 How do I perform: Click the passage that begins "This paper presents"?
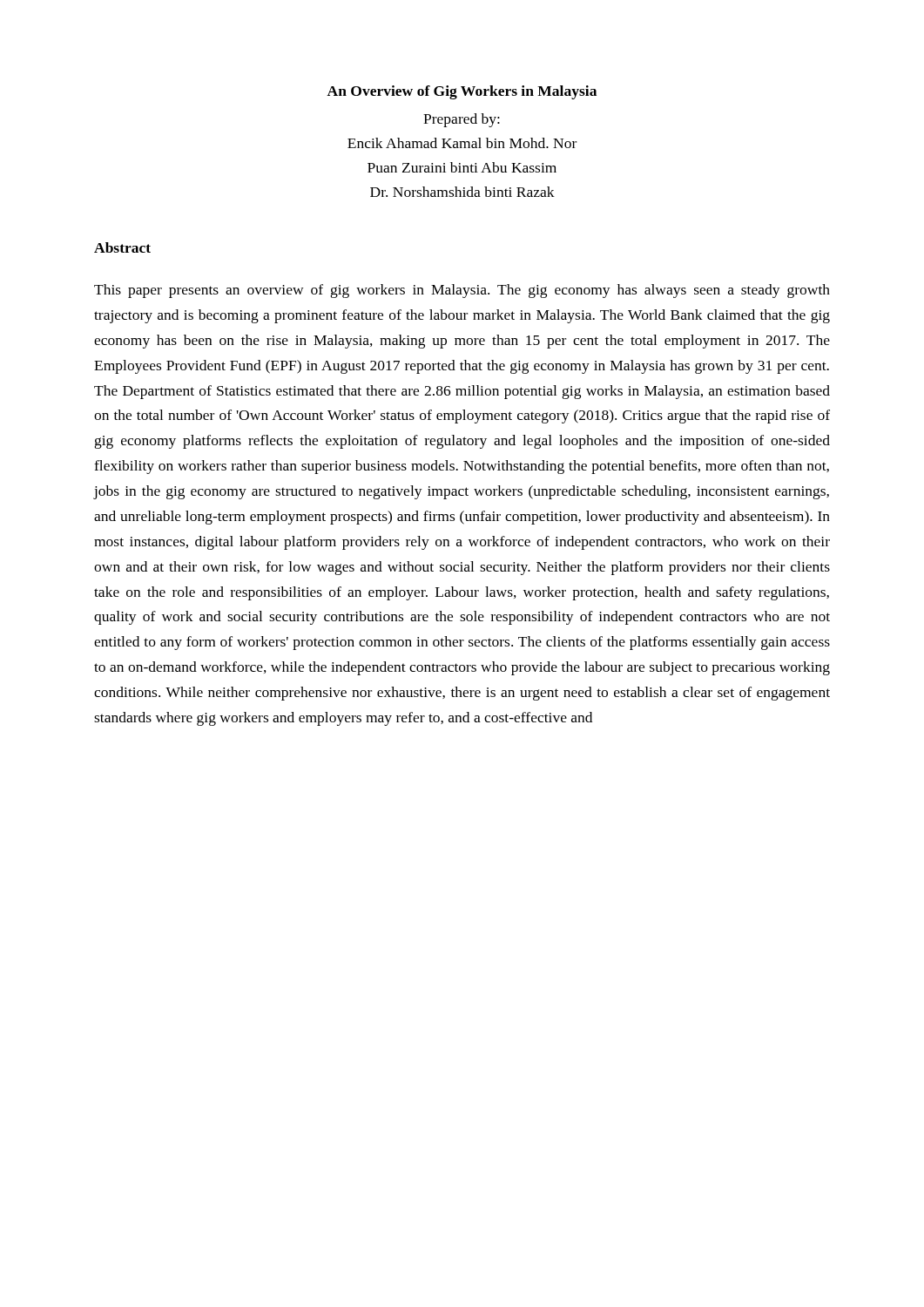point(462,503)
